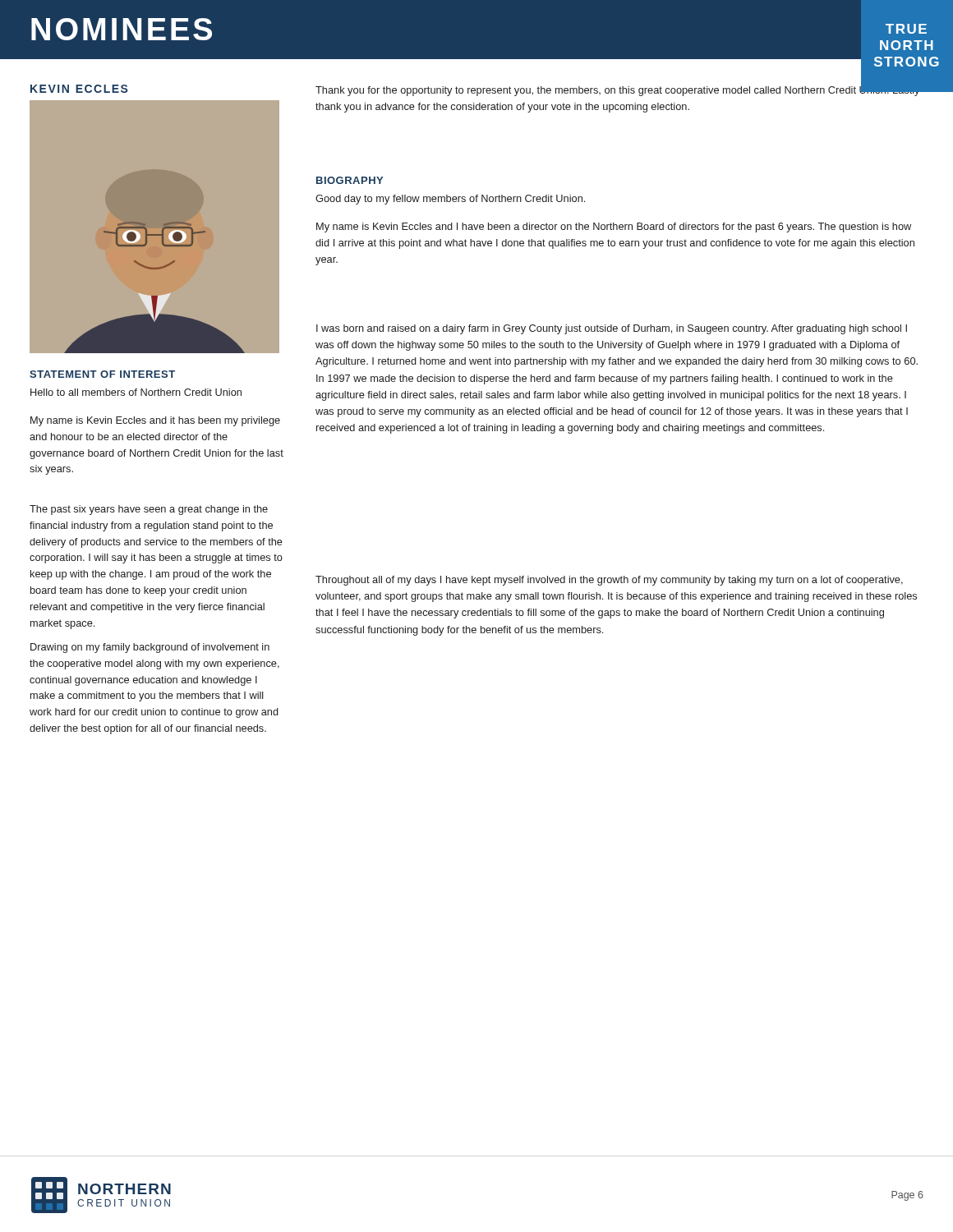The image size is (953, 1232).
Task: Select the text block that reads "The past six years have"
Action: tap(156, 566)
